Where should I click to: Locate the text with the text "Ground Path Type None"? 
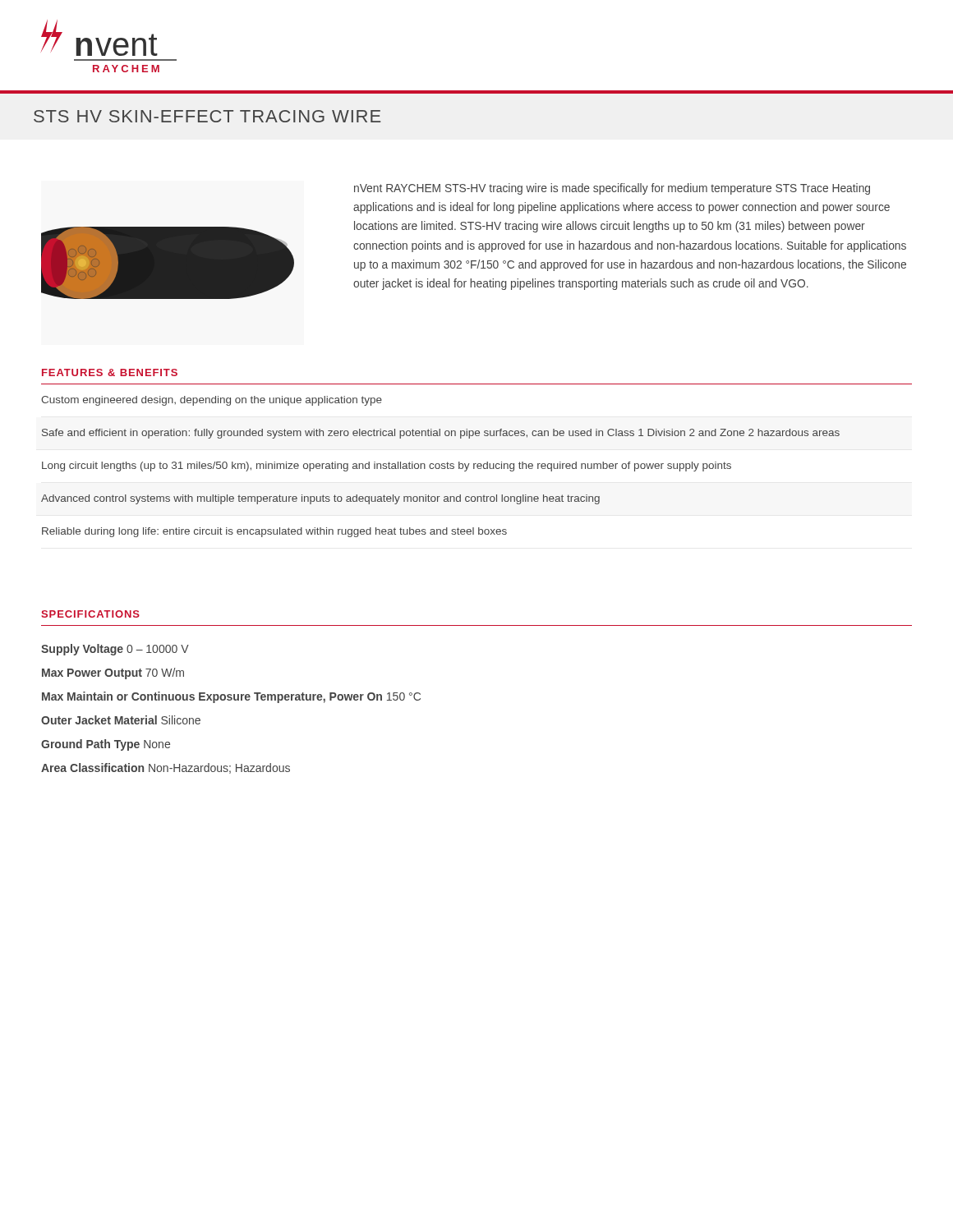[106, 744]
